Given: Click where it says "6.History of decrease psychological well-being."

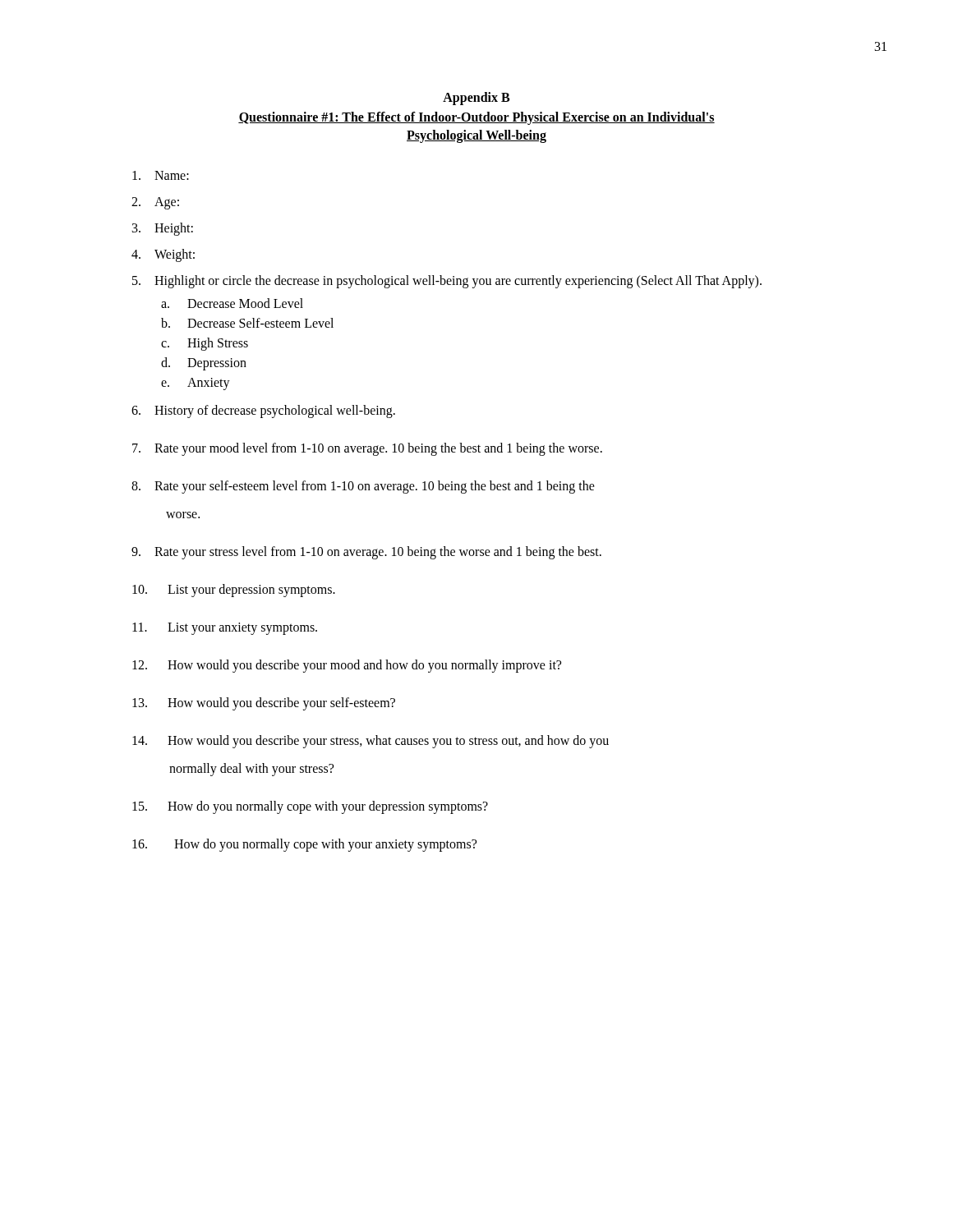Looking at the screenshot, I should coord(264,411).
